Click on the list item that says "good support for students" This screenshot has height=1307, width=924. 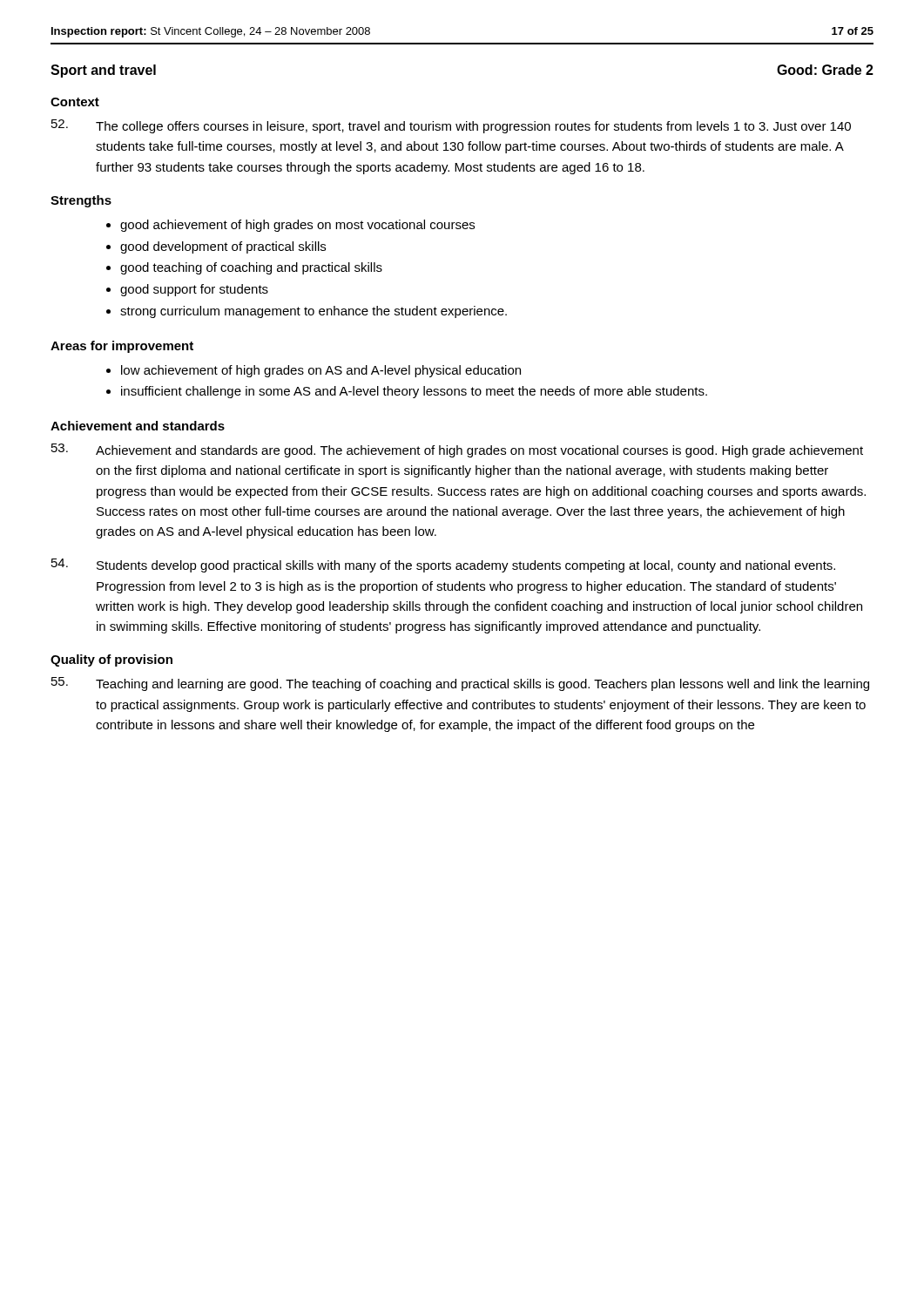click(194, 289)
